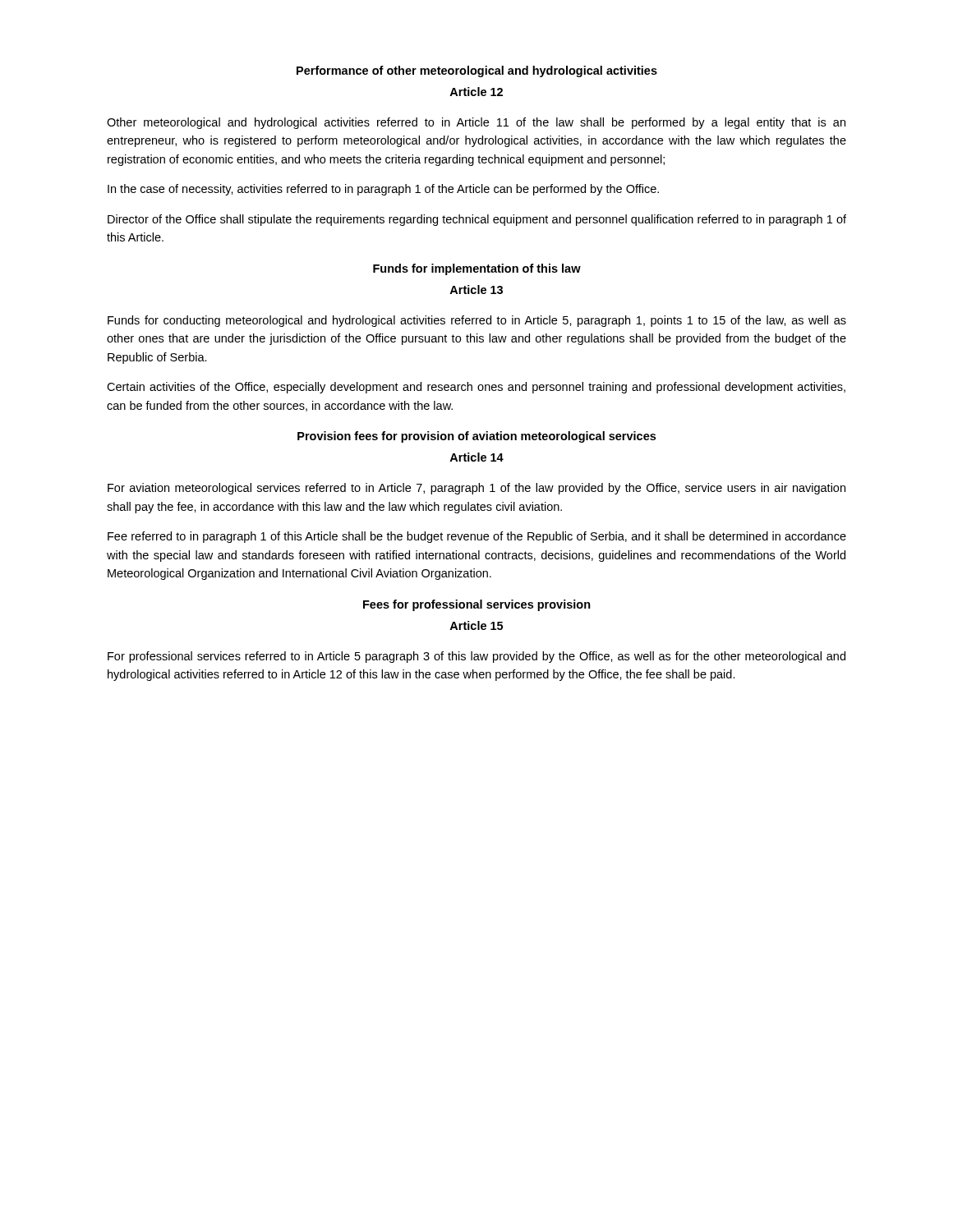
Task: Select the passage starting "Fee referred to in paragraph"
Action: (x=476, y=555)
